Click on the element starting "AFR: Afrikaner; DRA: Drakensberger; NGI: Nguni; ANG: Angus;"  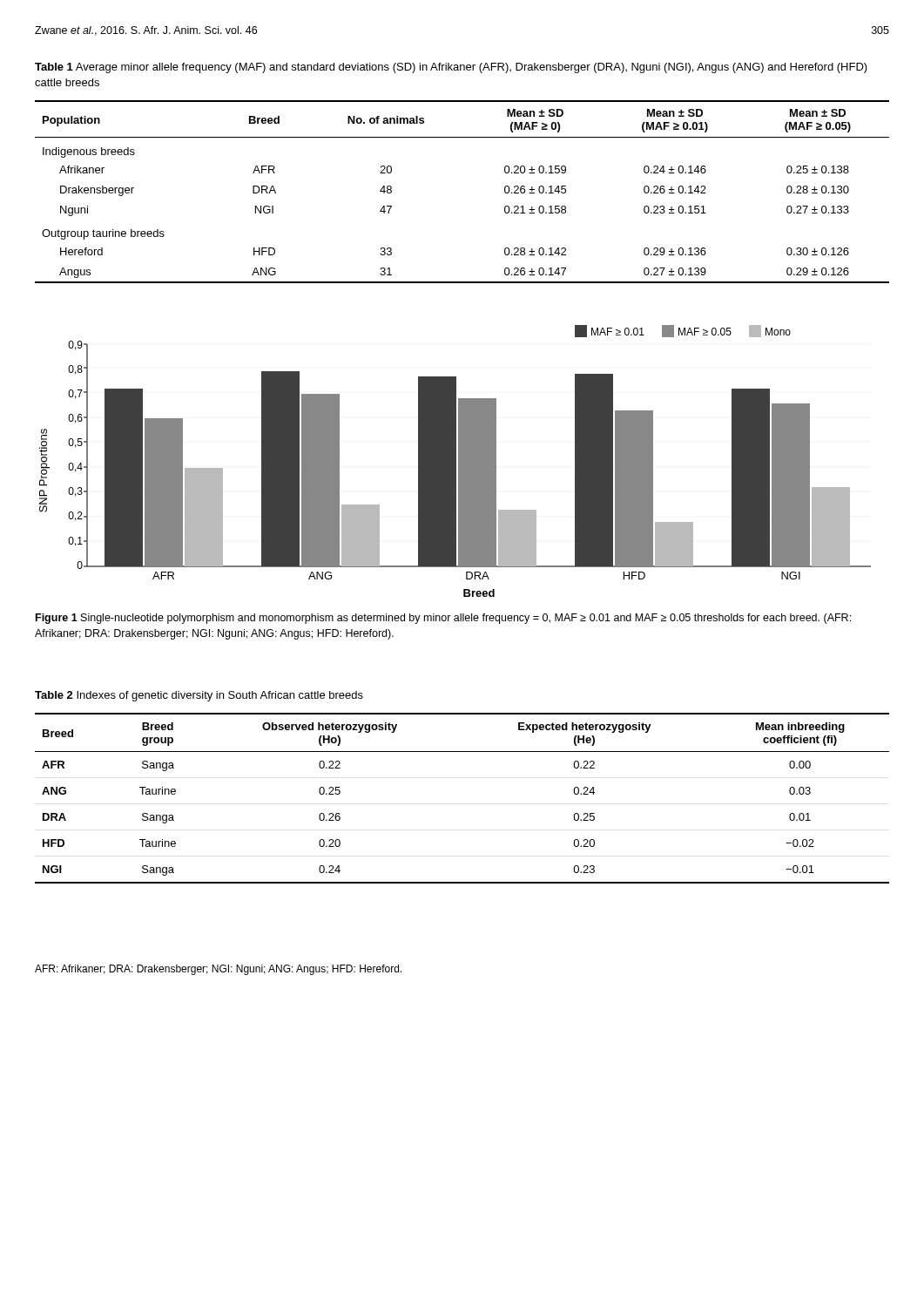[219, 969]
